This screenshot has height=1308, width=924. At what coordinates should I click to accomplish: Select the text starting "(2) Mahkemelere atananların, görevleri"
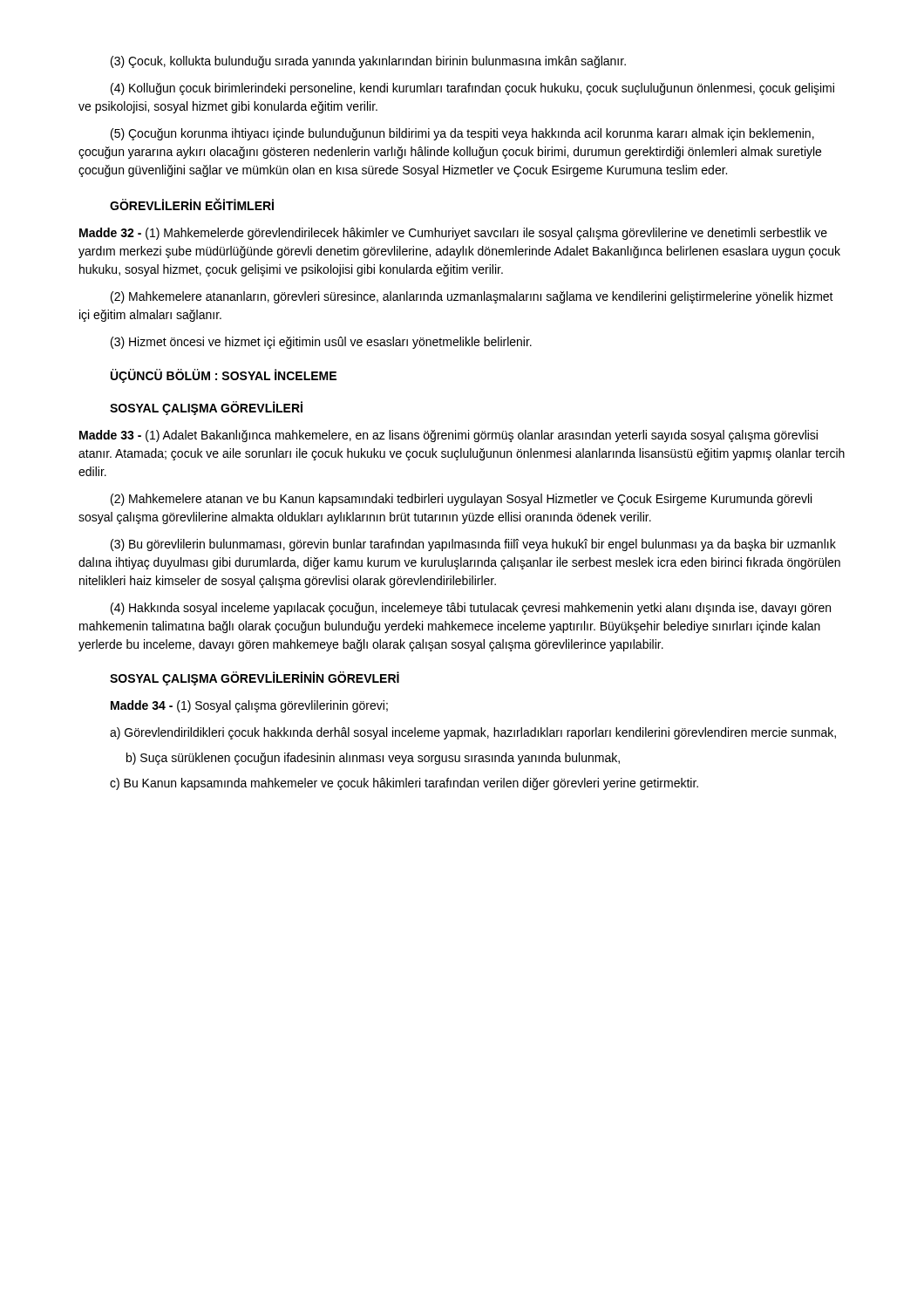click(462, 306)
